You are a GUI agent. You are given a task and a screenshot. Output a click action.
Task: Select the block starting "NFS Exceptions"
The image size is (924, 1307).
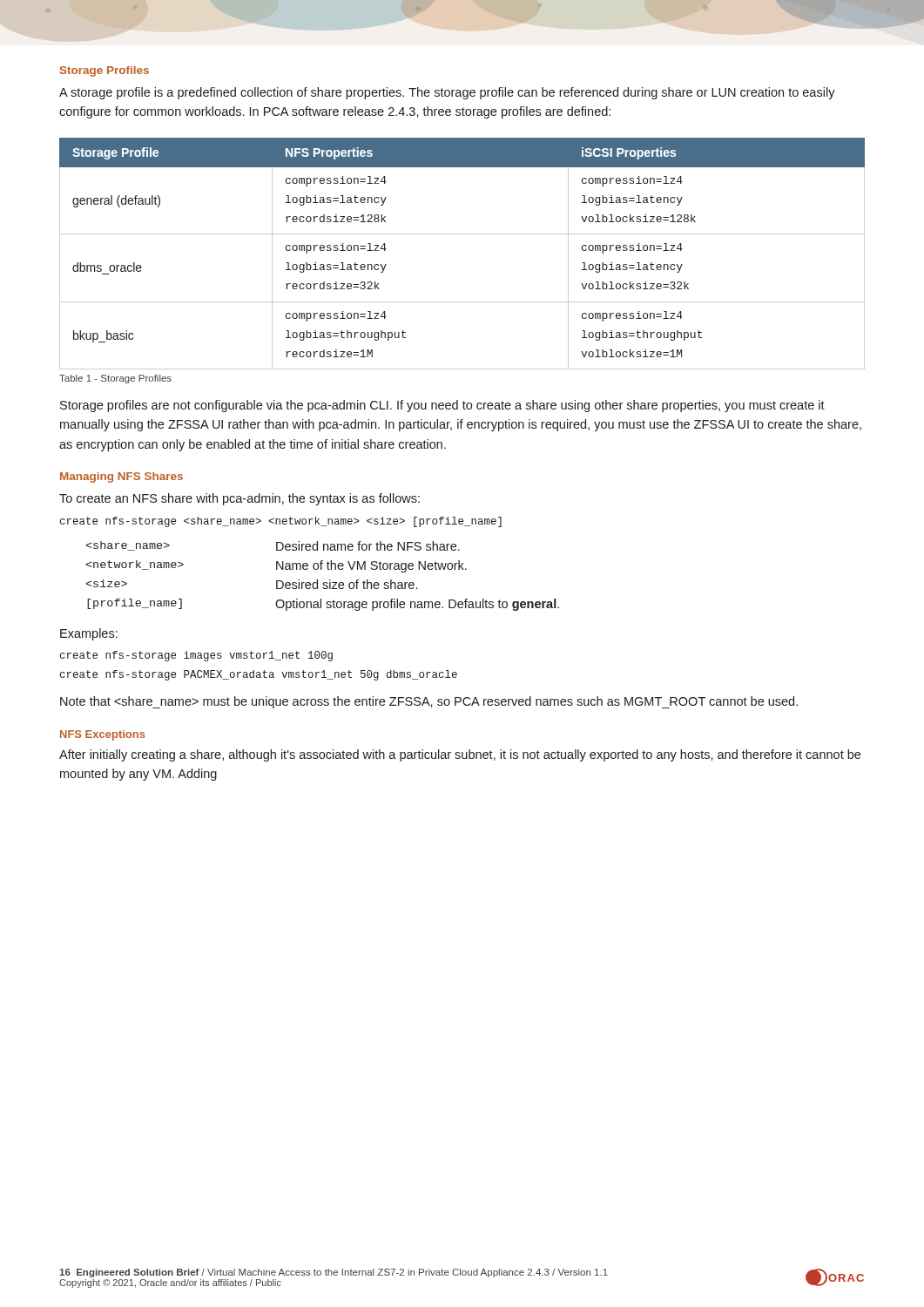[x=102, y=734]
